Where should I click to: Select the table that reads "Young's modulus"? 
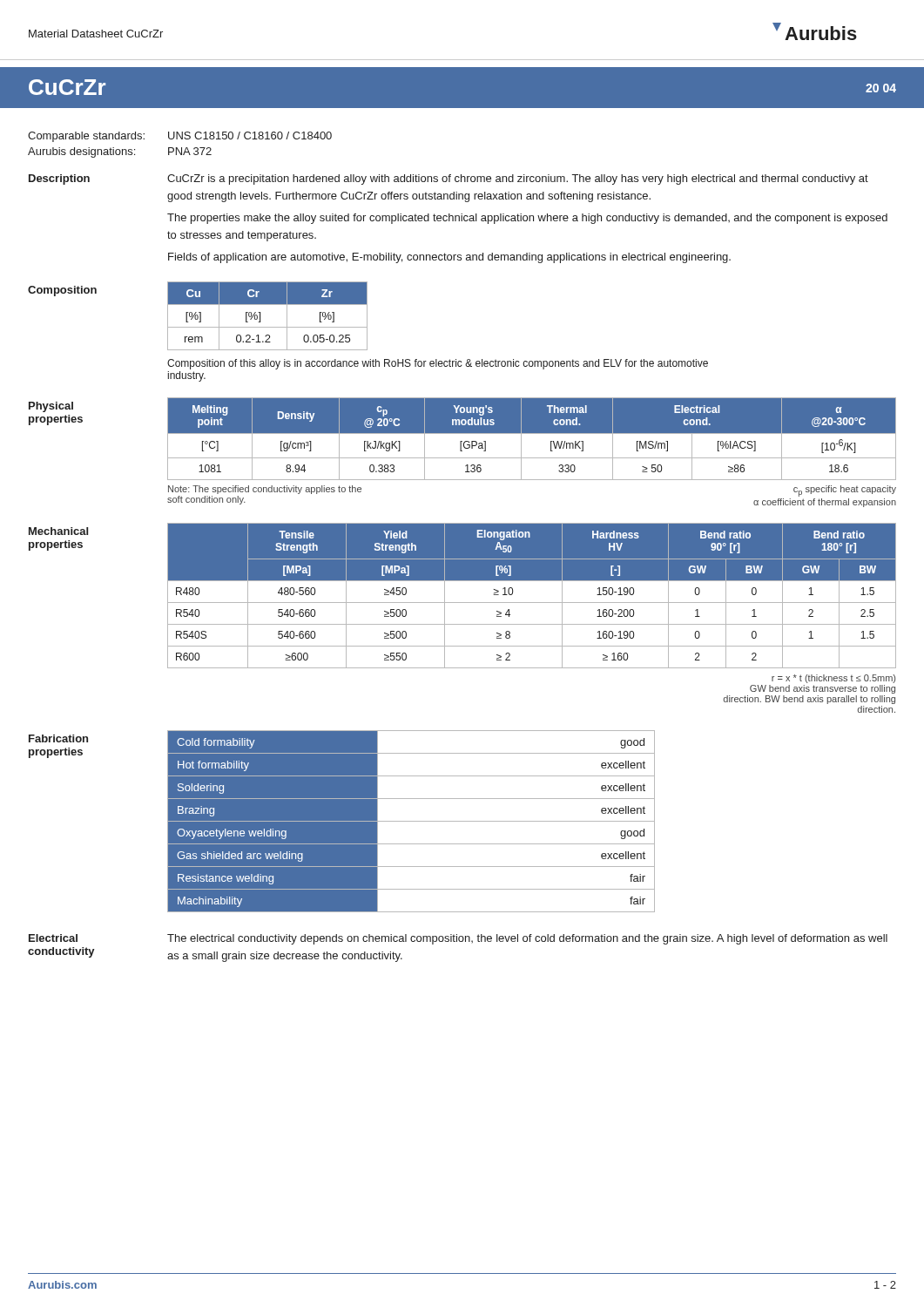[x=532, y=438]
